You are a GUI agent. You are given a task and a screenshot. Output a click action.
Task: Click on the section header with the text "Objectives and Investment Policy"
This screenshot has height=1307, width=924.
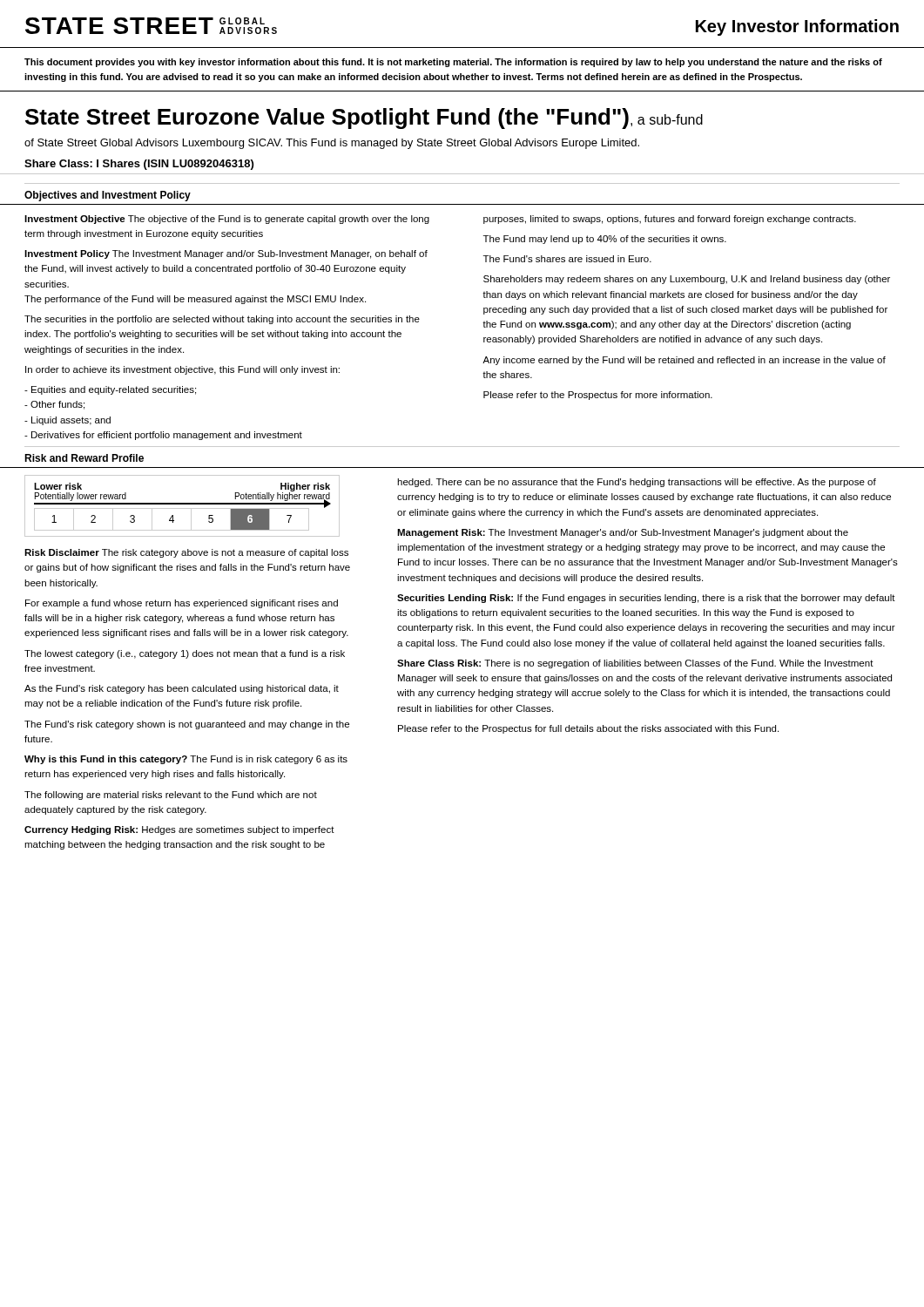(x=107, y=195)
